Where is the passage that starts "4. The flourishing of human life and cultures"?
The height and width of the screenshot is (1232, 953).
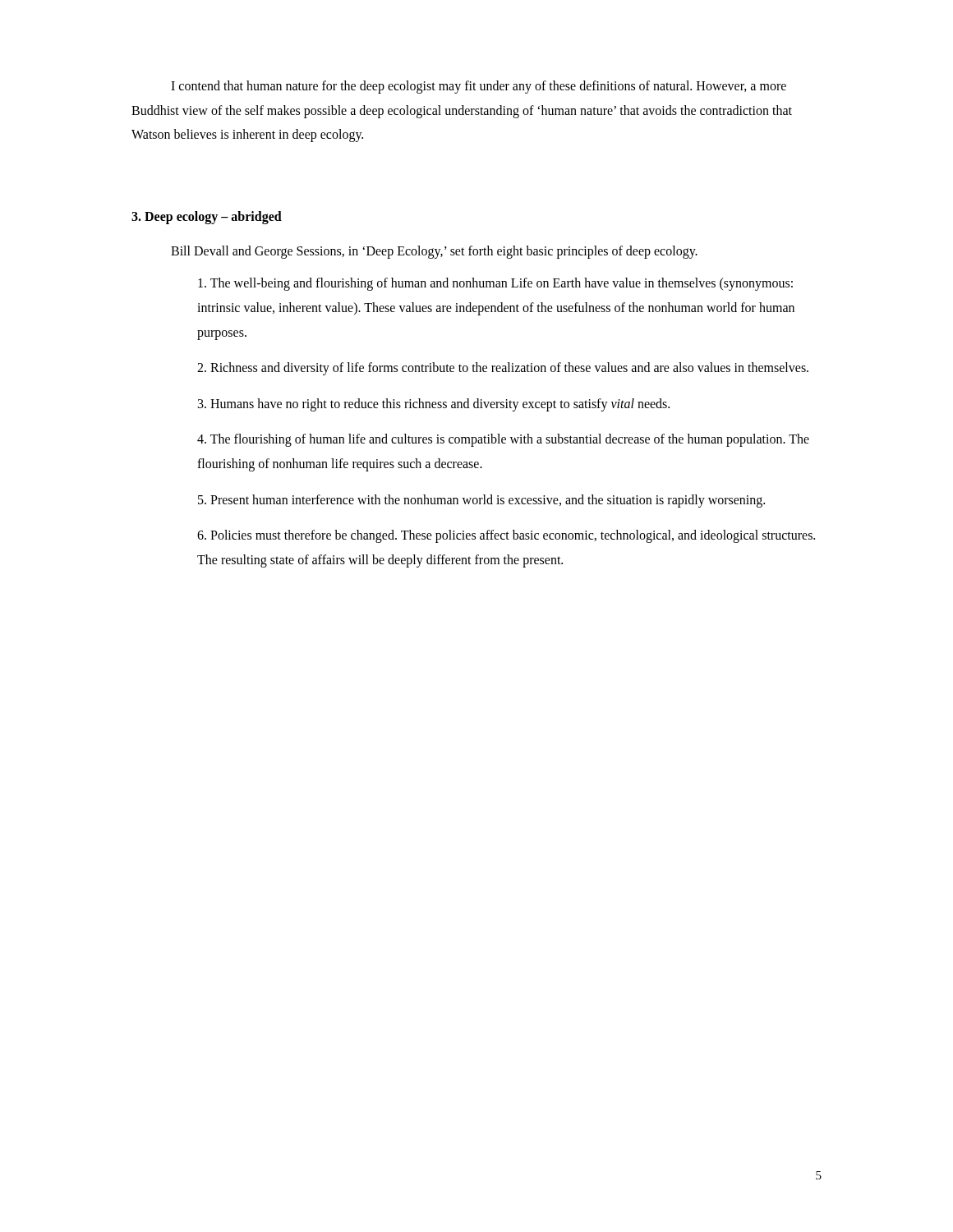coord(503,451)
